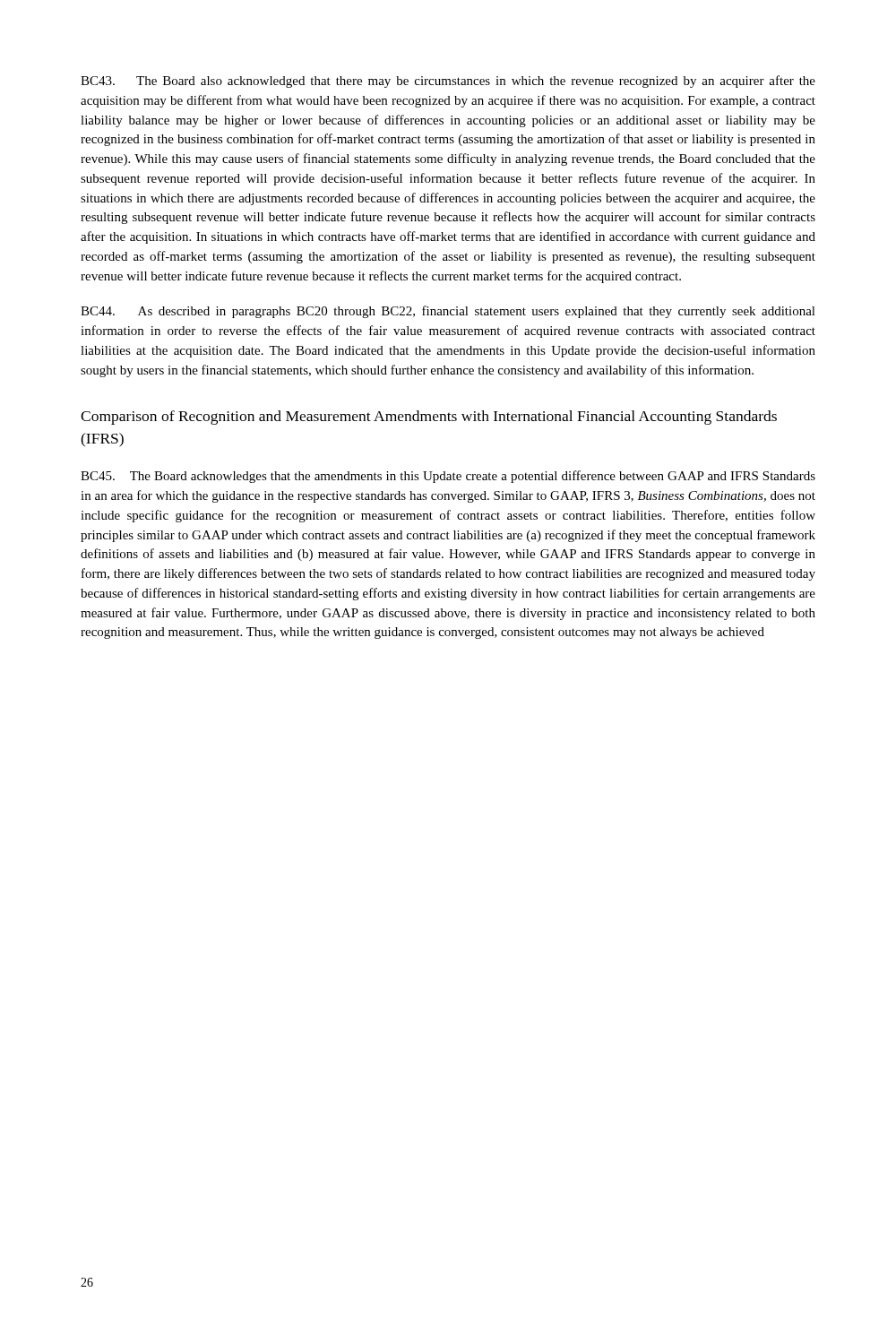The width and height of the screenshot is (896, 1344).
Task: Click on the passage starting "Comparison of Recognition and Measurement Amendments with"
Action: tap(429, 427)
